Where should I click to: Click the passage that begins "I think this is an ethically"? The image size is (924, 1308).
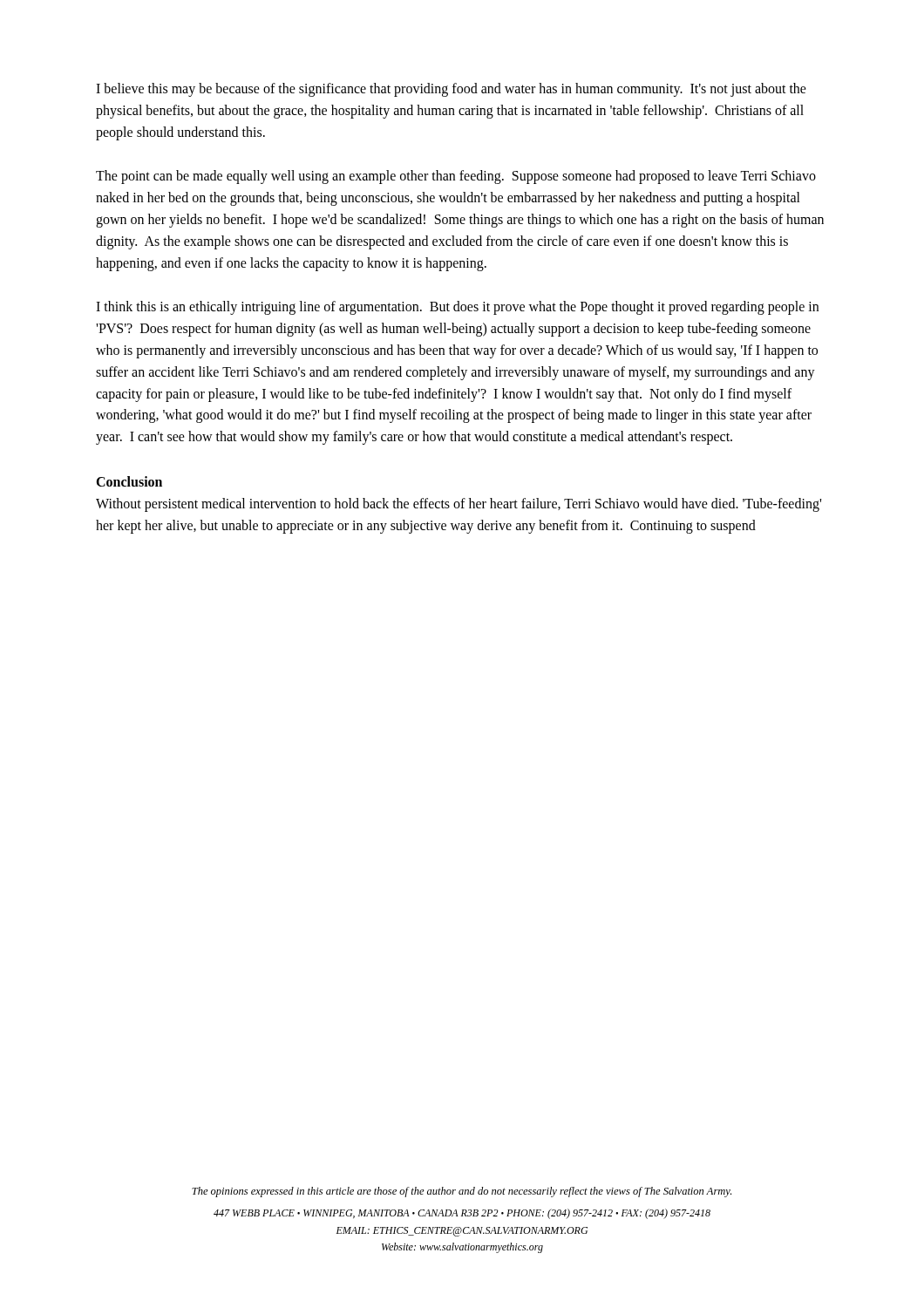tap(458, 372)
